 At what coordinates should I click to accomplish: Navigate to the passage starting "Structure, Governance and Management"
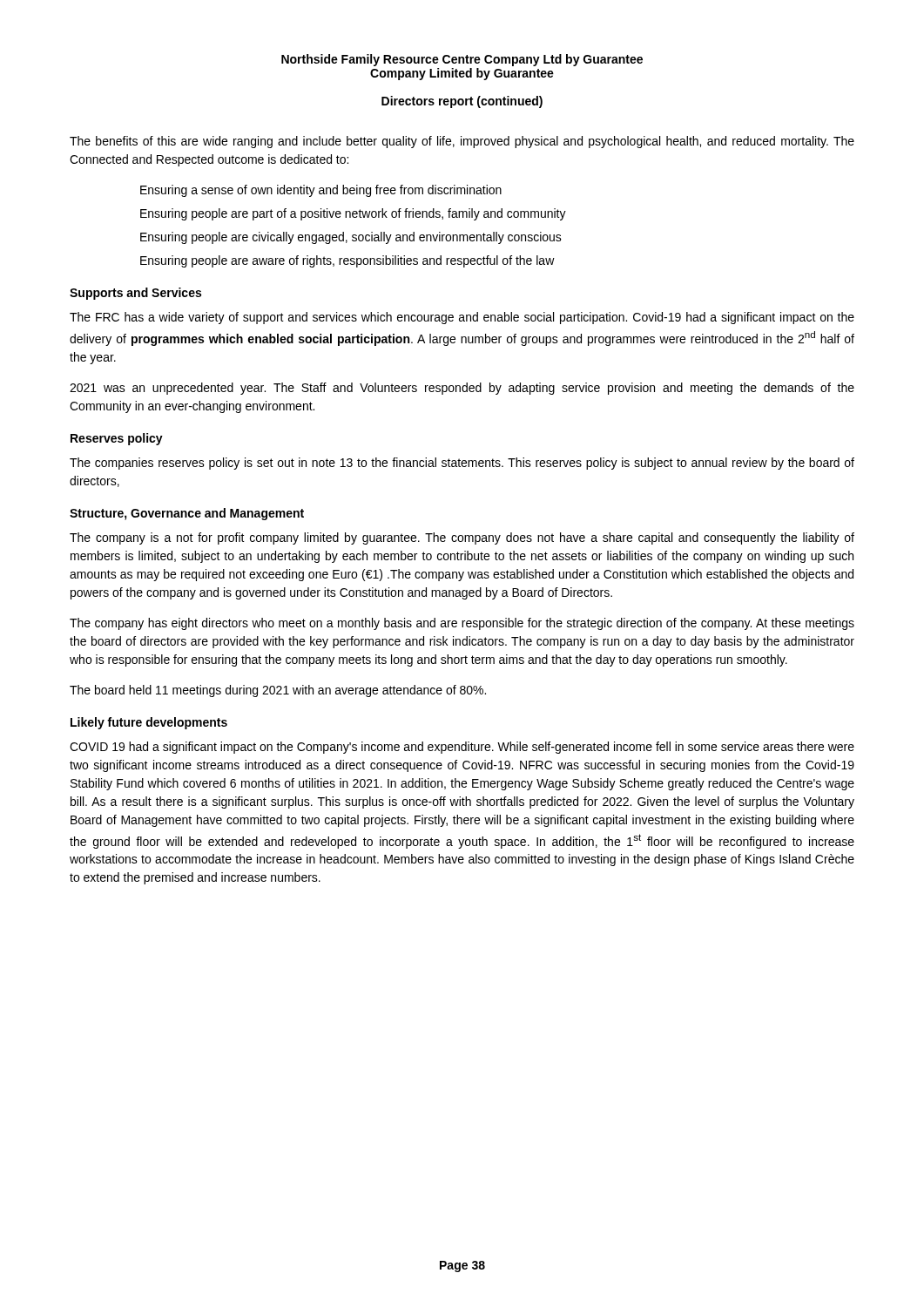(x=187, y=513)
